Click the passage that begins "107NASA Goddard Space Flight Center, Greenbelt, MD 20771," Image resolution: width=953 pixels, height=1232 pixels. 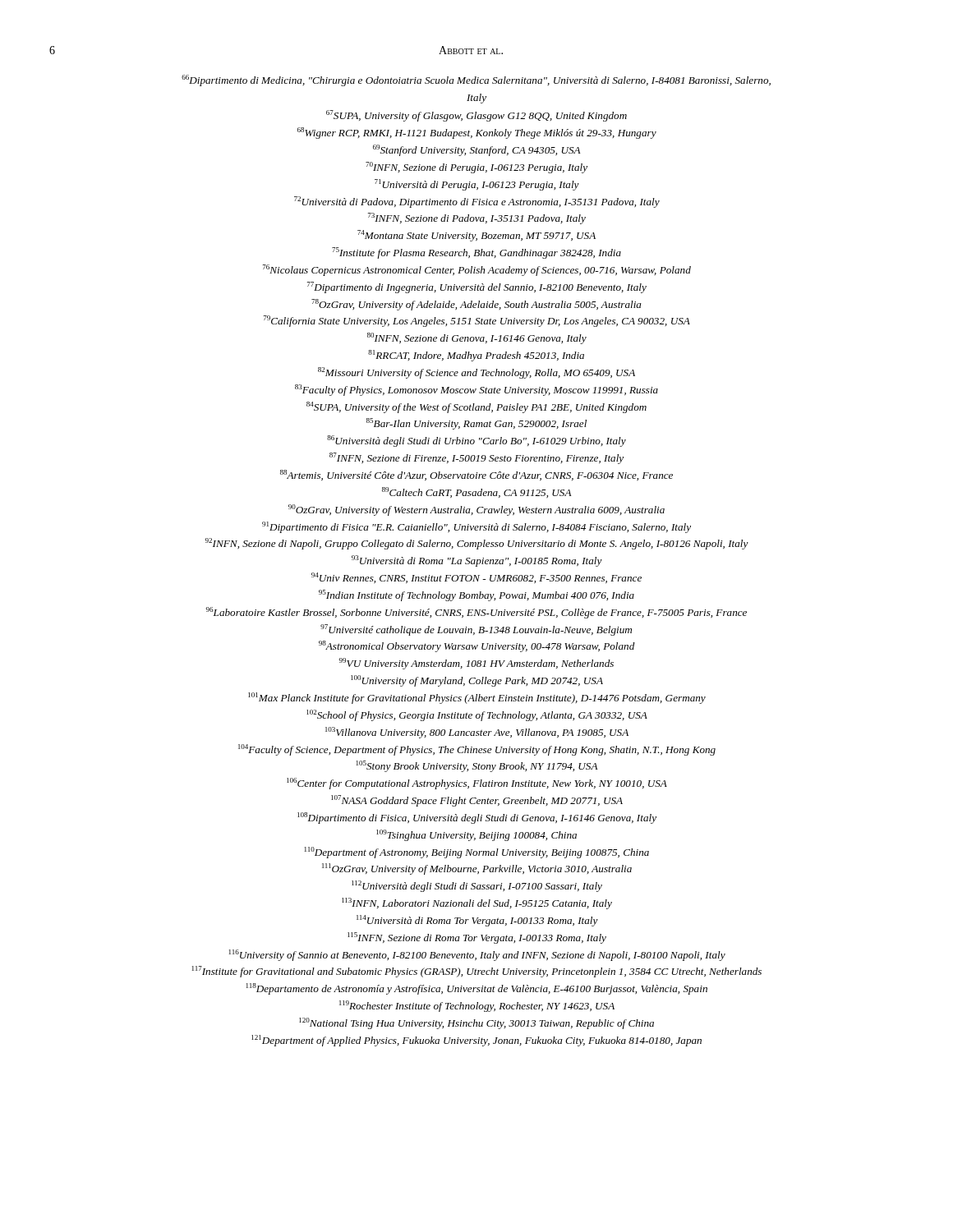[476, 800]
